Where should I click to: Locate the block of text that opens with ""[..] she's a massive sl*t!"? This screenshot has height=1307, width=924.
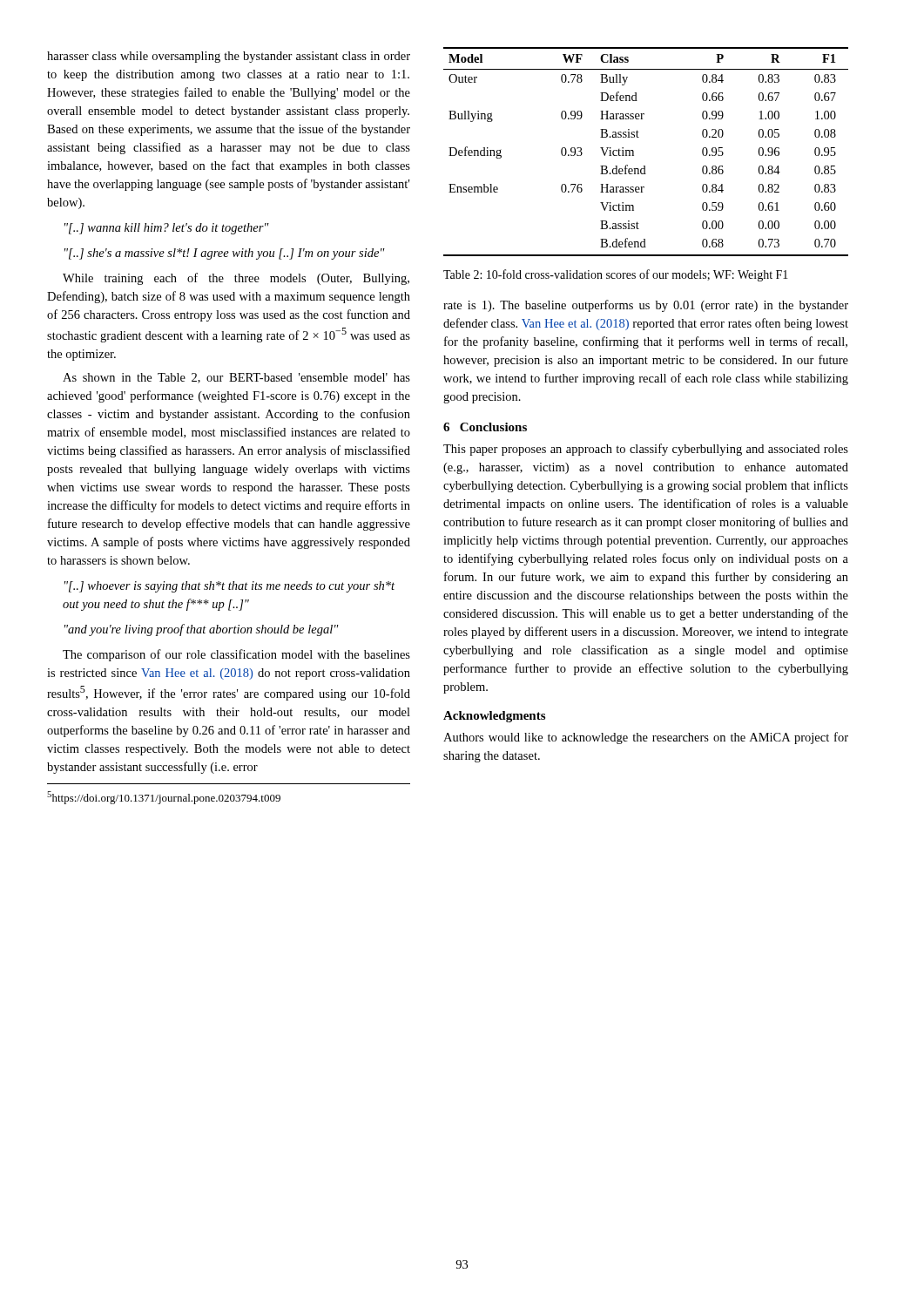[x=224, y=253]
